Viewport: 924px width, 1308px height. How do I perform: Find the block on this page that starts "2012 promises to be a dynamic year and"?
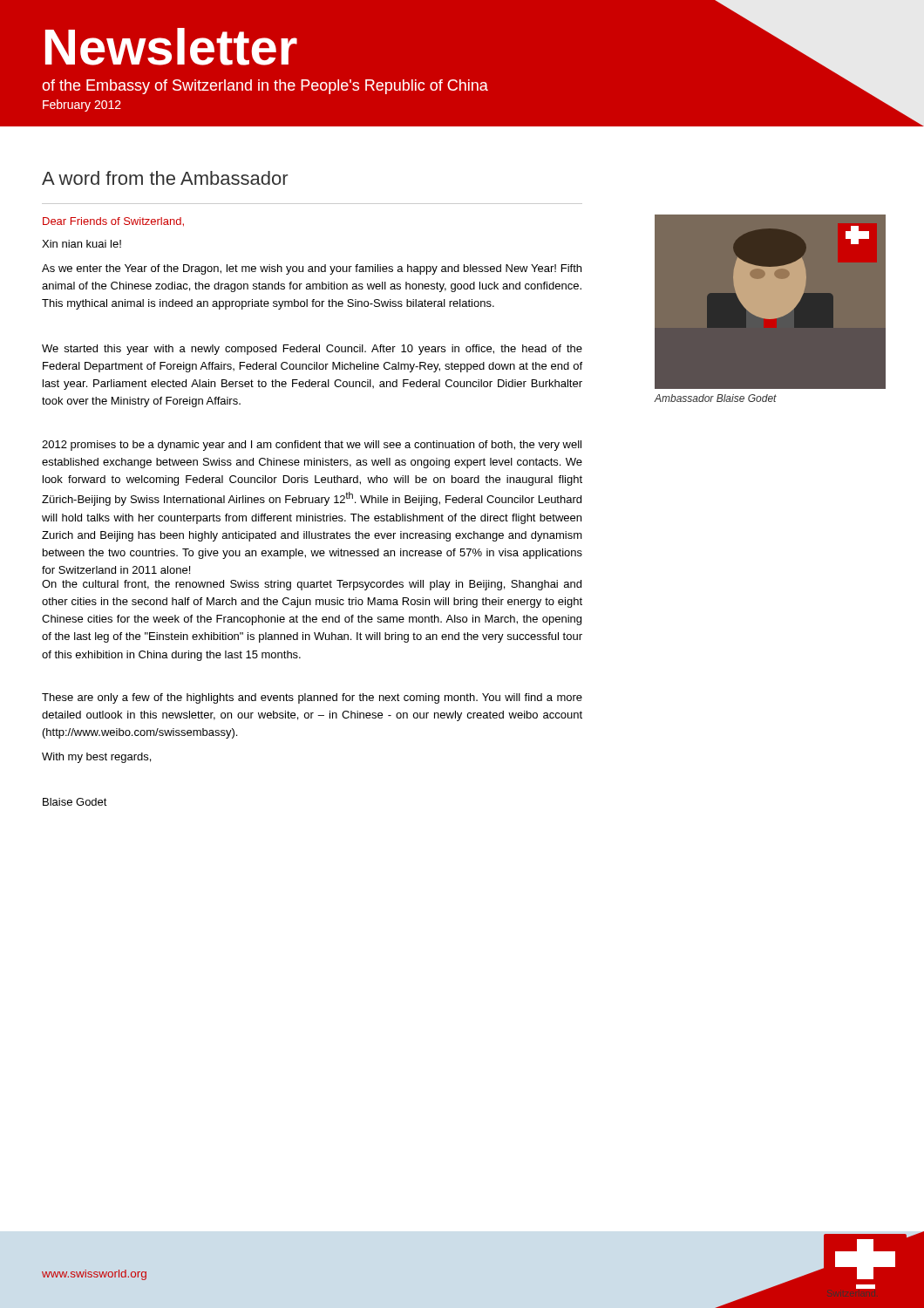click(x=312, y=507)
